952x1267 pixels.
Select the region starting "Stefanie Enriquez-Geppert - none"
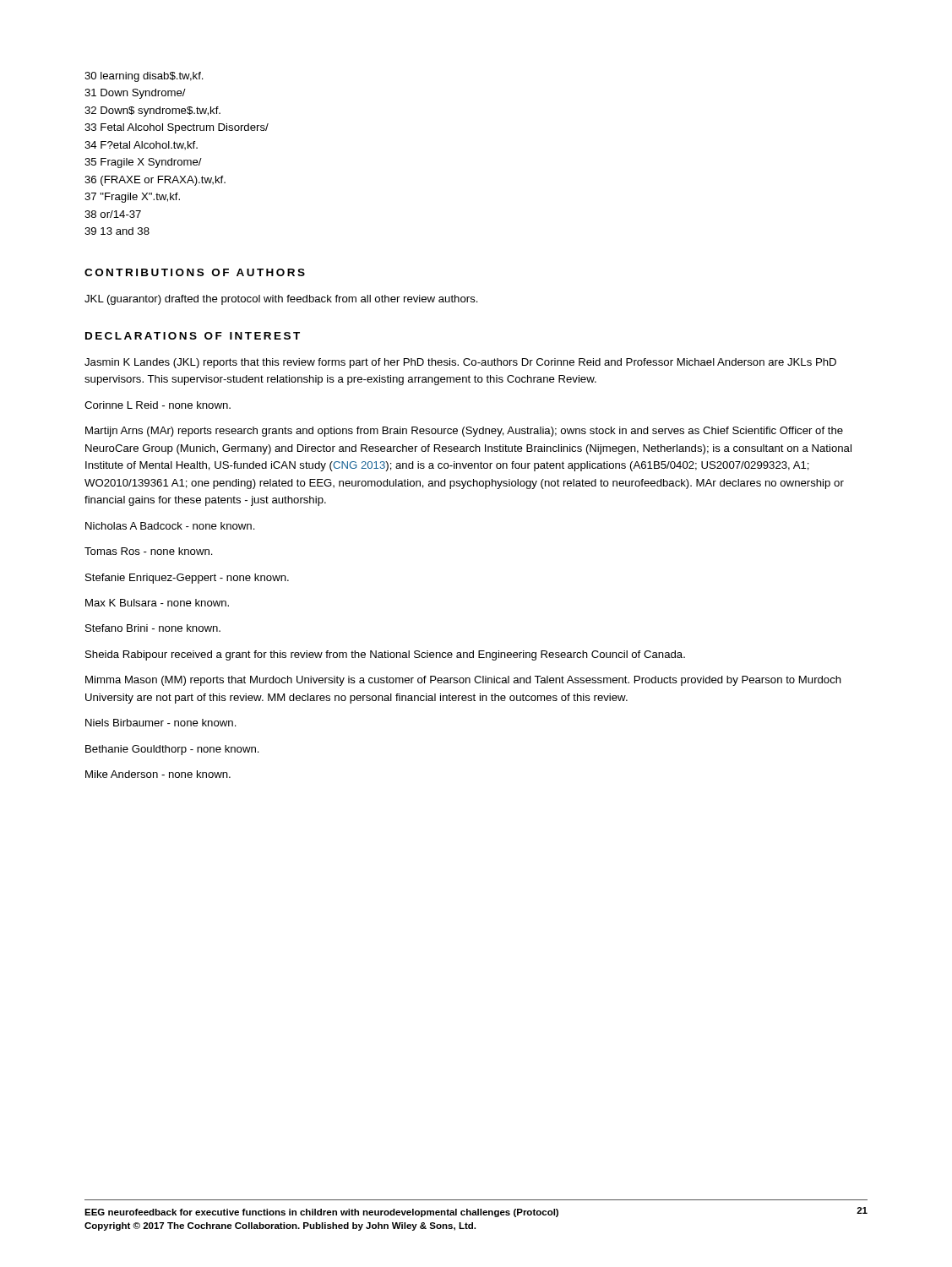pyautogui.click(x=187, y=577)
